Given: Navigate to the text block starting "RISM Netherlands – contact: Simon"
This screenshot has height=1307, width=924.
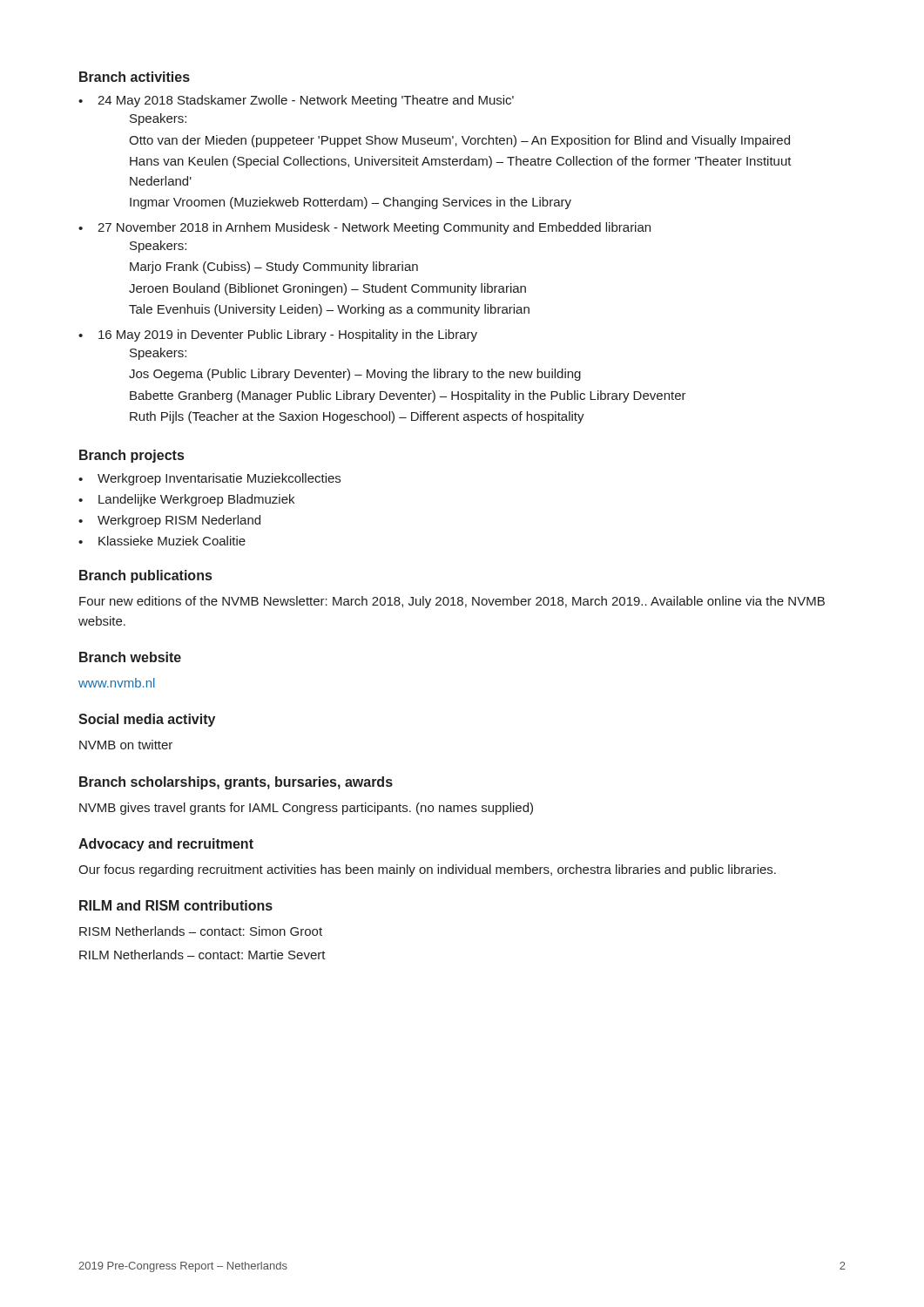Looking at the screenshot, I should tap(200, 931).
